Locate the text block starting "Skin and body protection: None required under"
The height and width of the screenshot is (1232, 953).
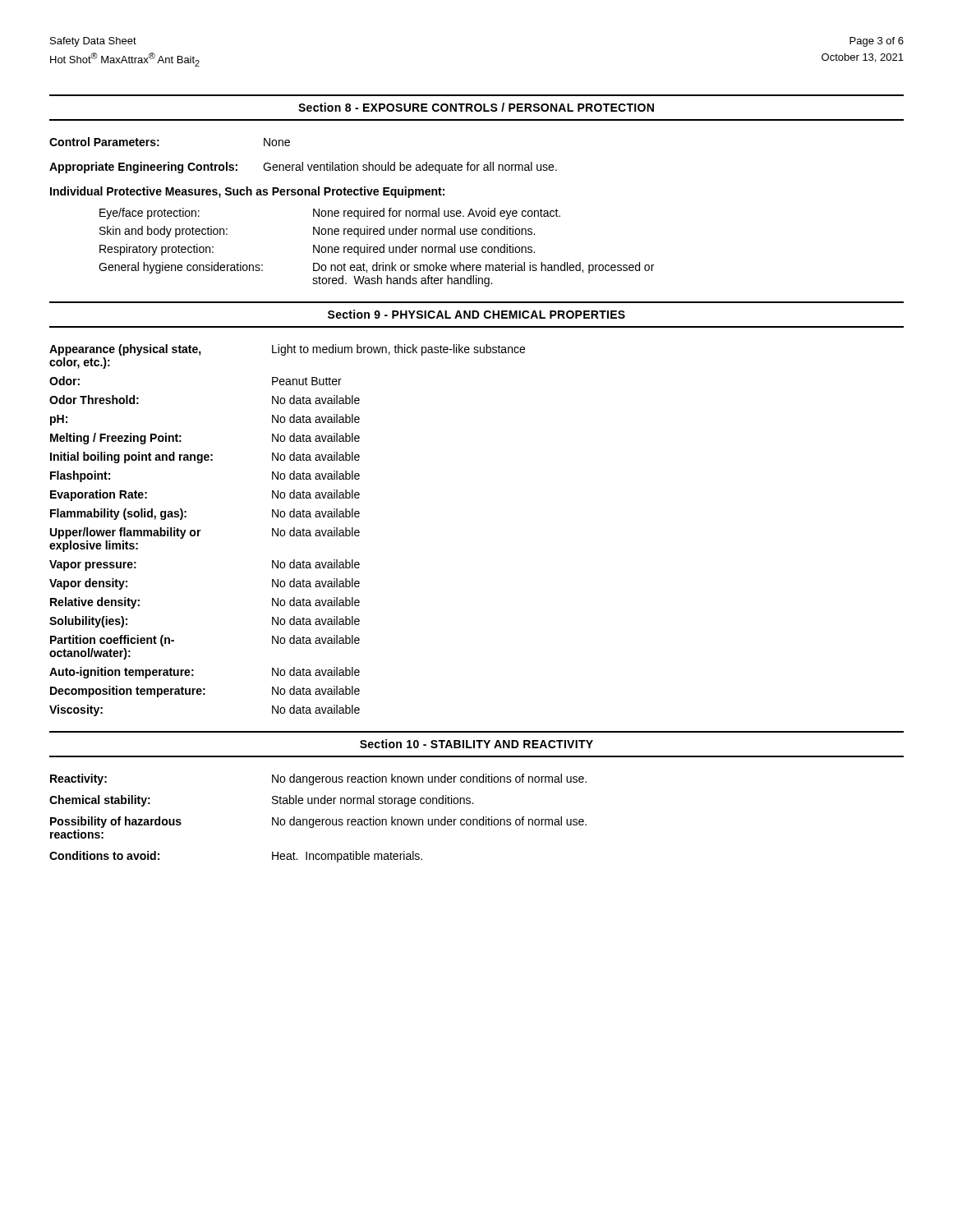coord(501,231)
